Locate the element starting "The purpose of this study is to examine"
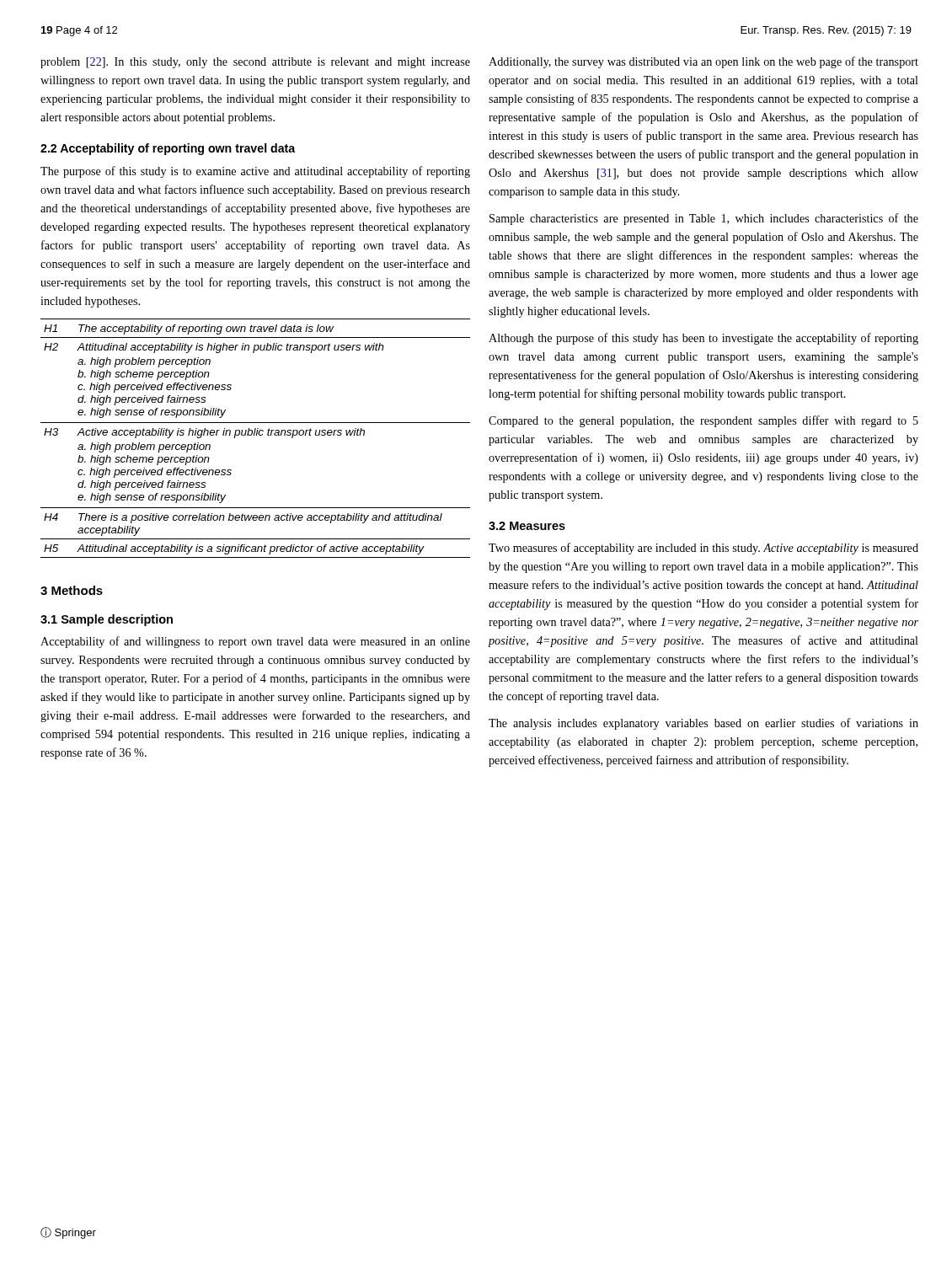The width and height of the screenshot is (952, 1264). pyautogui.click(x=255, y=236)
